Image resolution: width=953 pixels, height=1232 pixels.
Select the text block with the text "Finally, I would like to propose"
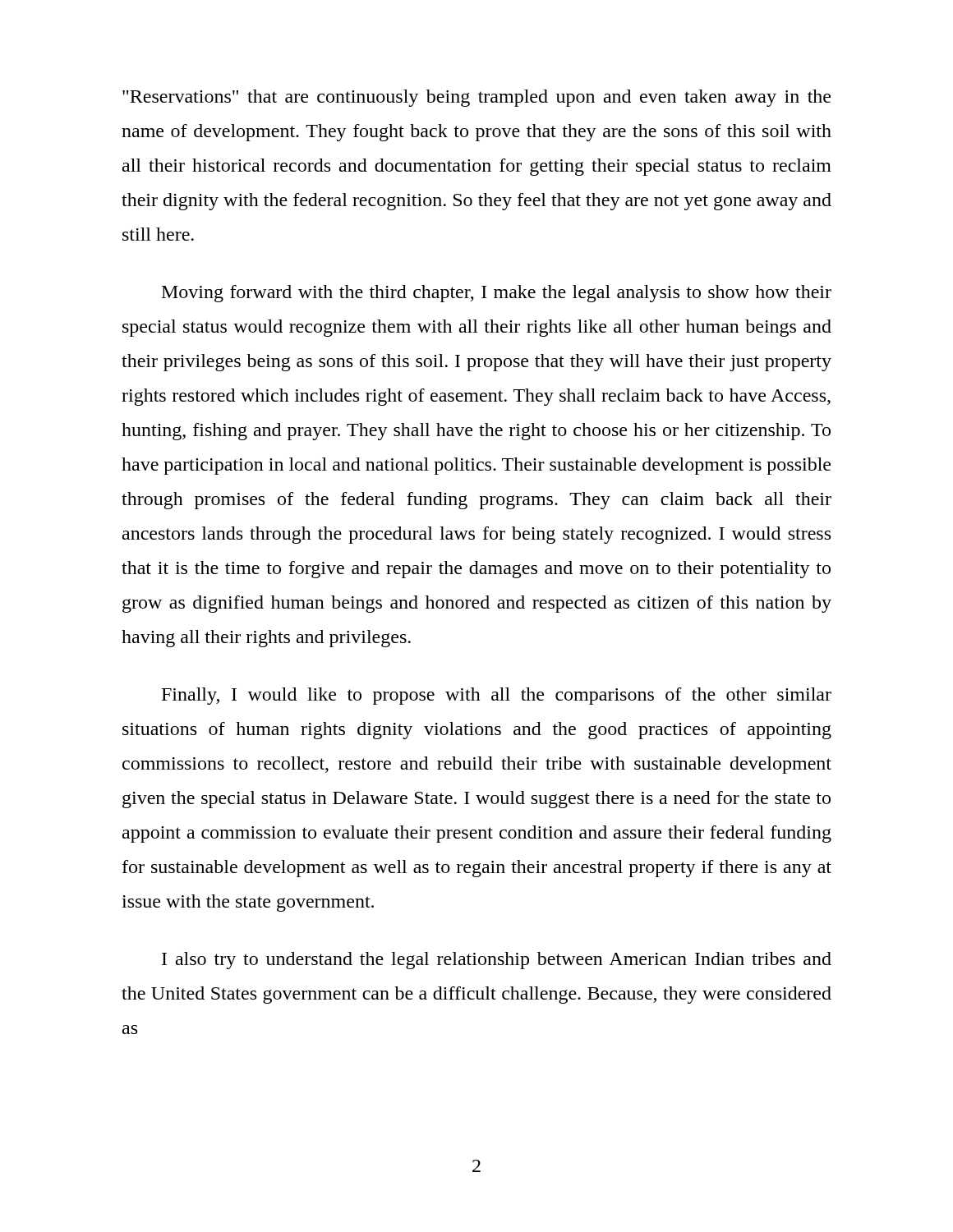[476, 797]
